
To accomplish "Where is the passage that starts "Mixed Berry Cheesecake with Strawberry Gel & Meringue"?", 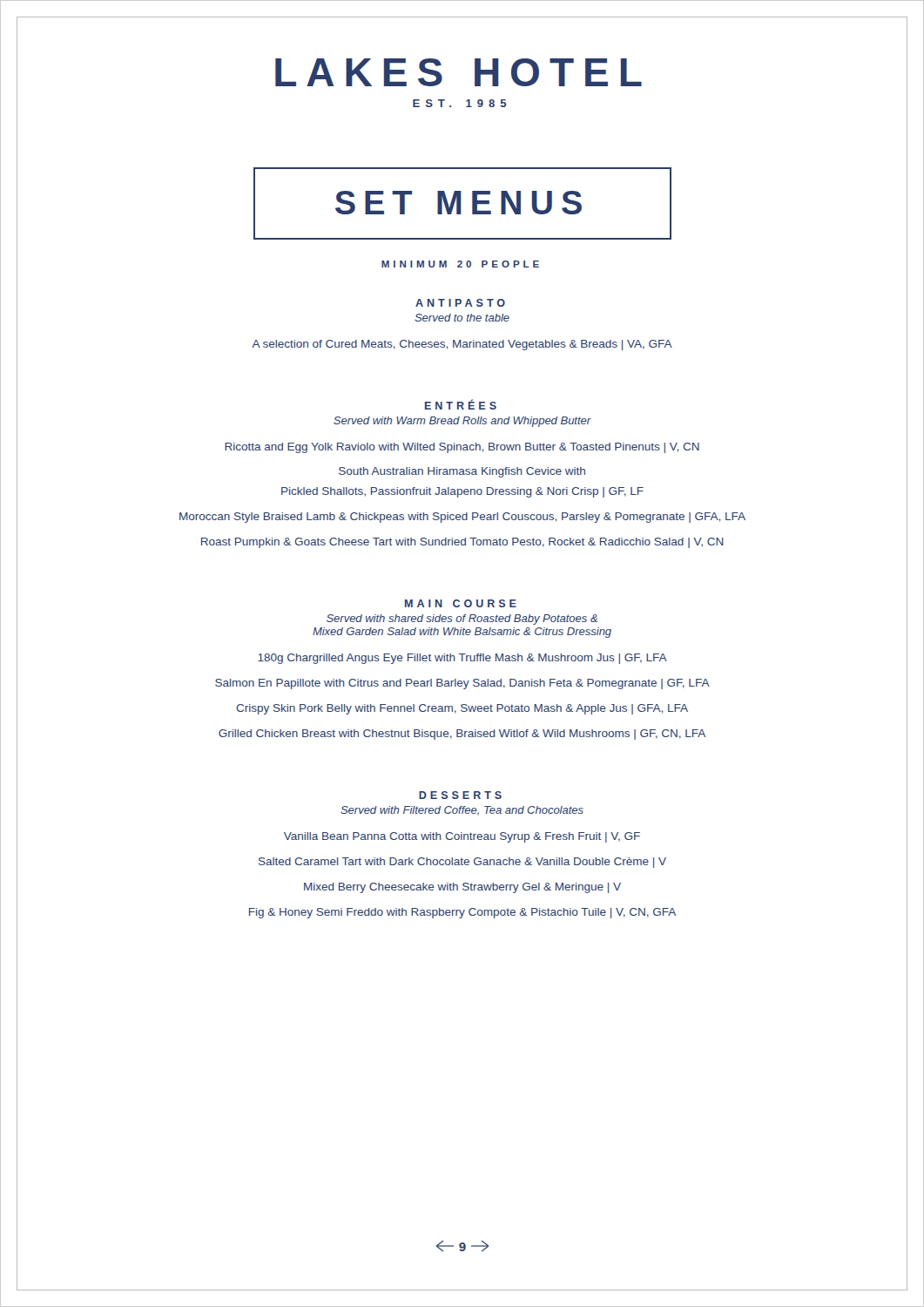I will pos(462,886).
